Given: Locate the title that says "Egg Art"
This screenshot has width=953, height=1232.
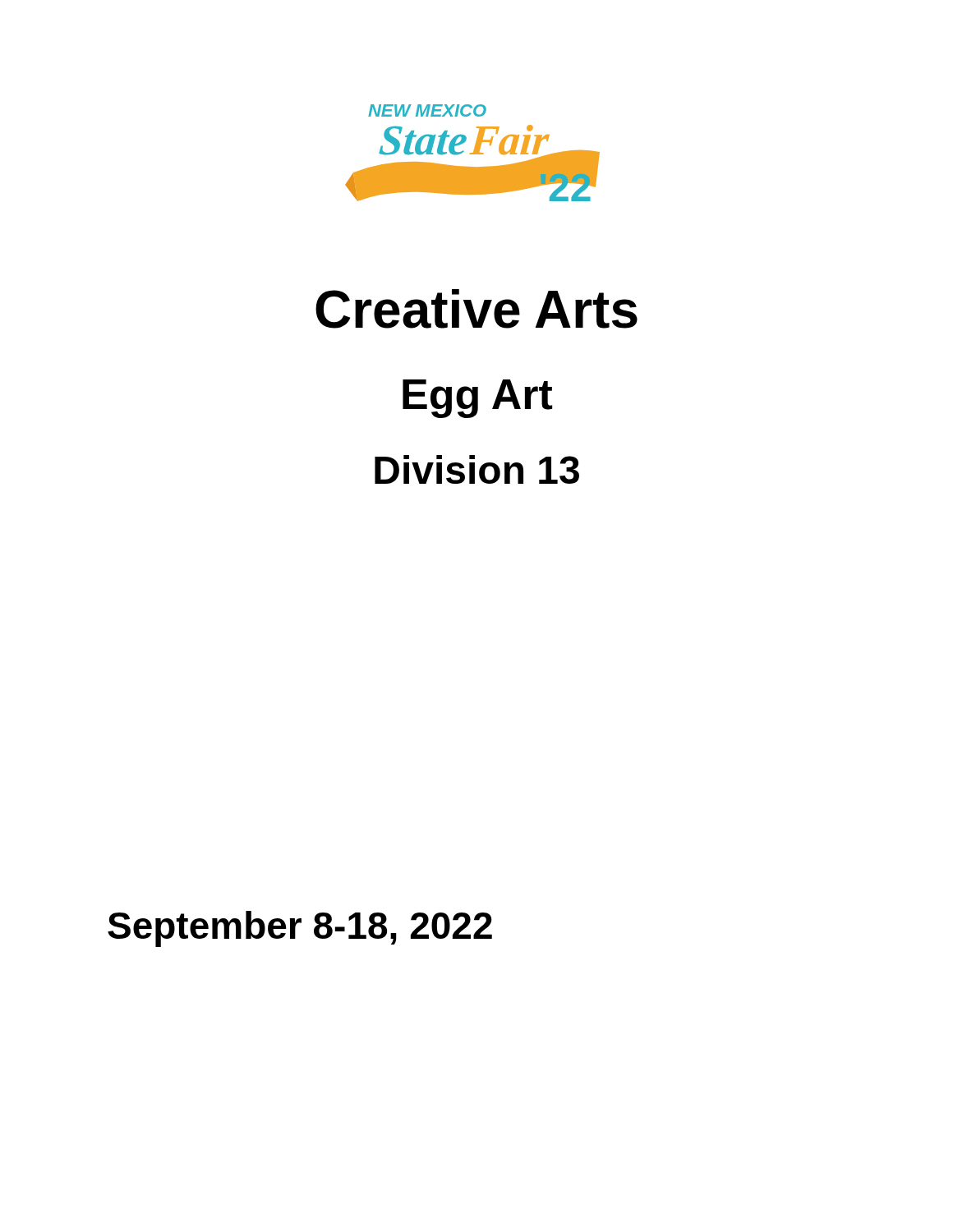Looking at the screenshot, I should point(476,394).
